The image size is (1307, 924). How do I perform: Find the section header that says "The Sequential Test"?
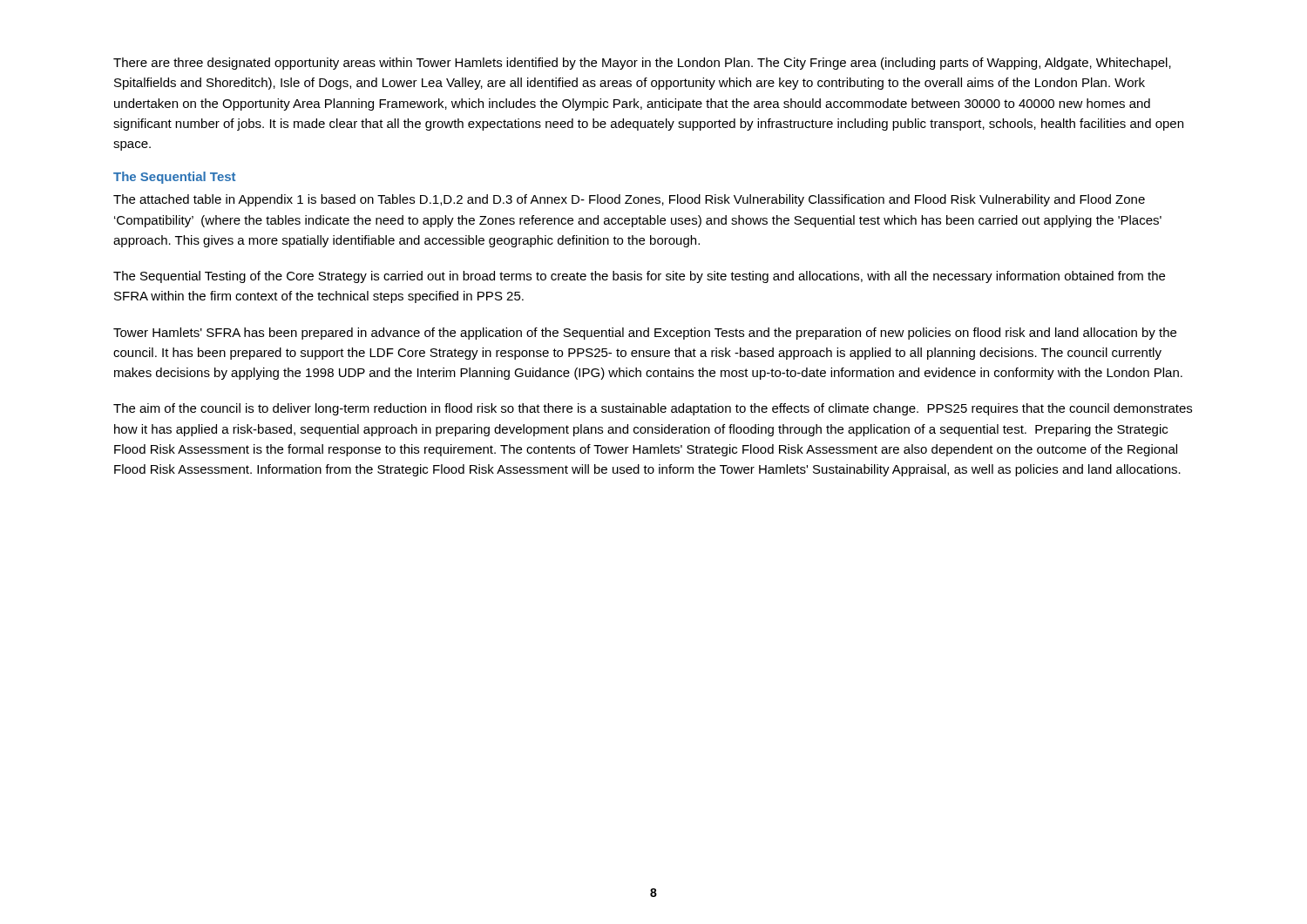175,177
